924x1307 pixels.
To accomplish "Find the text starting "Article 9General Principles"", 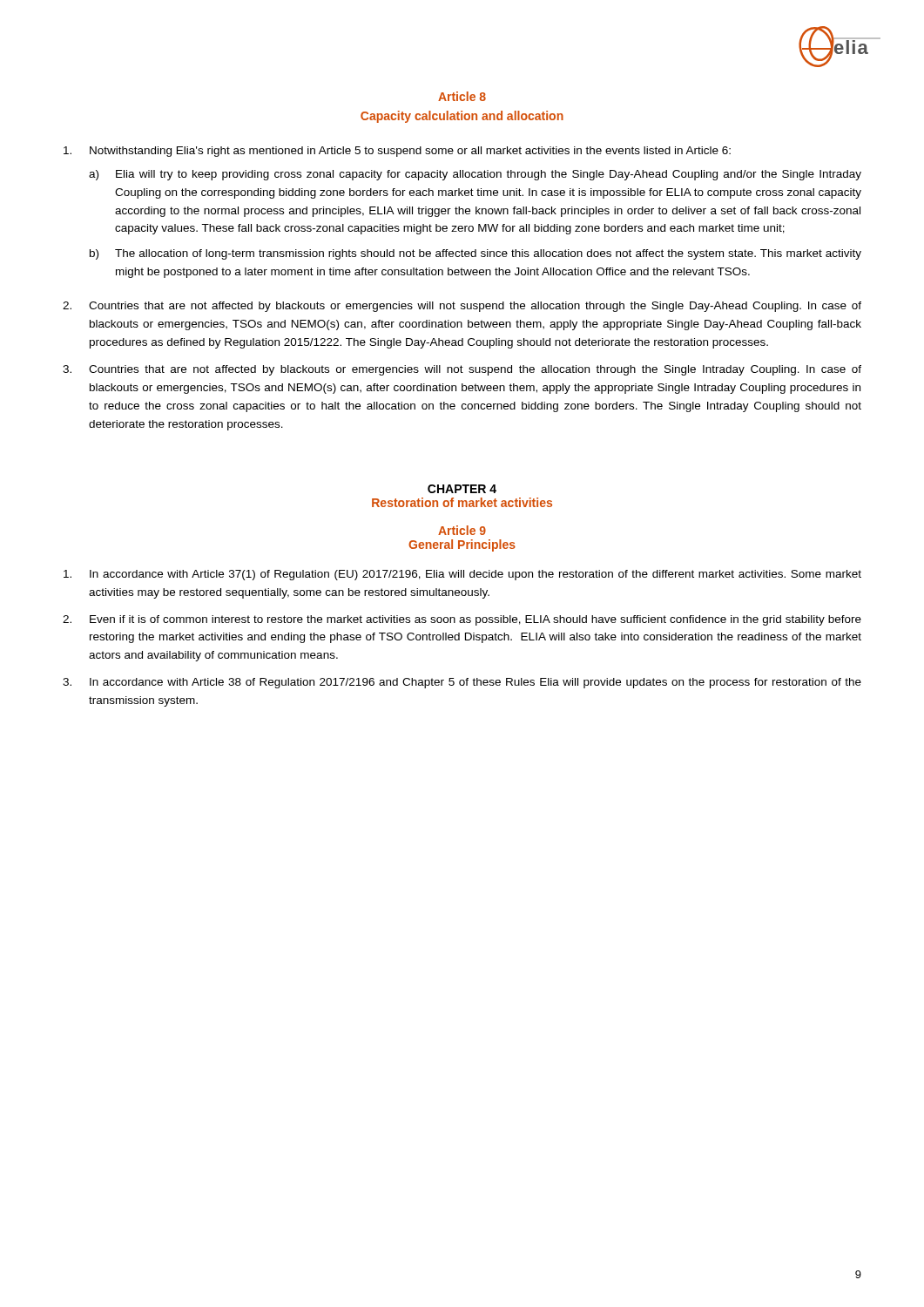I will (x=462, y=537).
